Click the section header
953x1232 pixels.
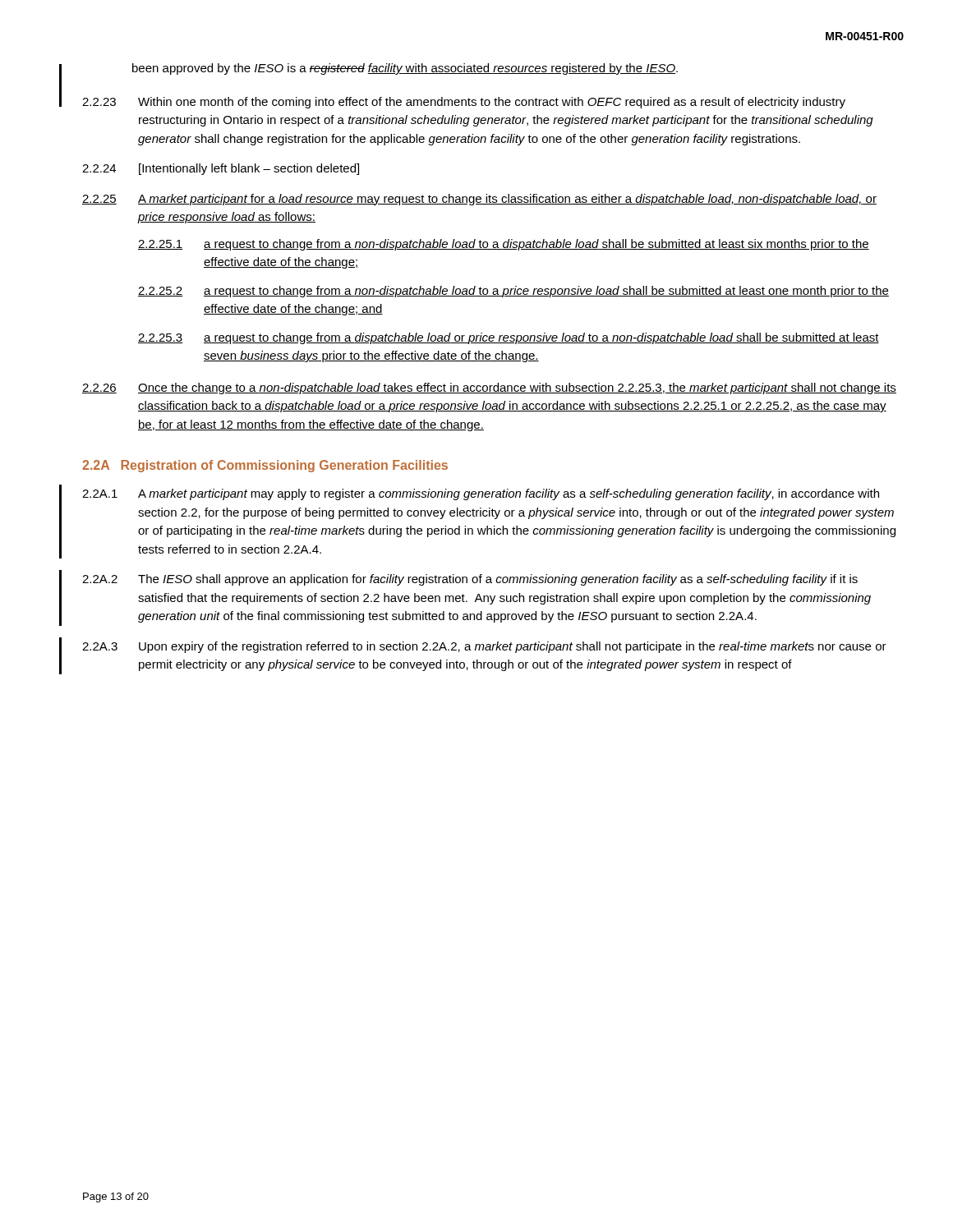click(x=265, y=465)
